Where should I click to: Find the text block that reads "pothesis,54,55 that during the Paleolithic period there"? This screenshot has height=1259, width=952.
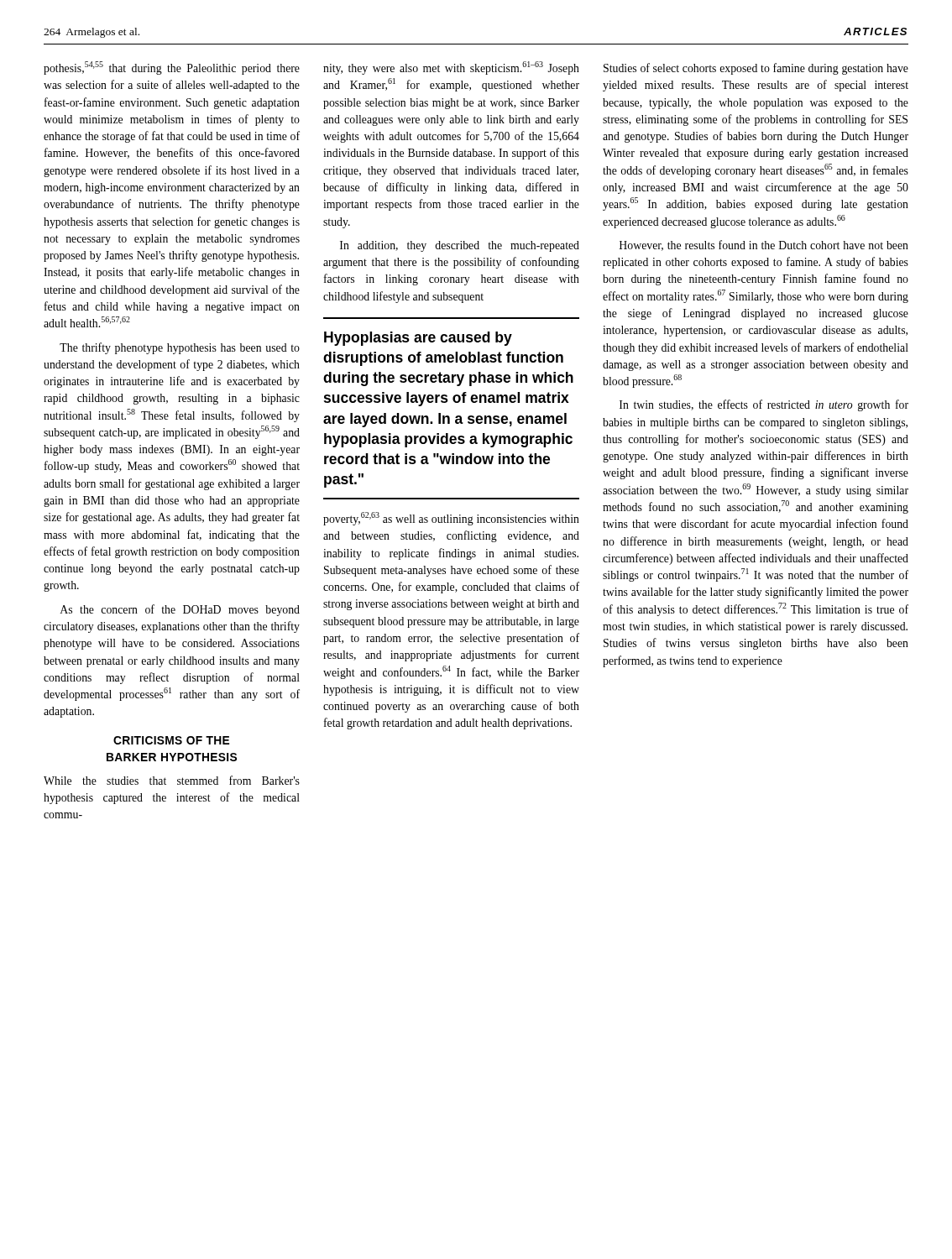pyautogui.click(x=172, y=197)
